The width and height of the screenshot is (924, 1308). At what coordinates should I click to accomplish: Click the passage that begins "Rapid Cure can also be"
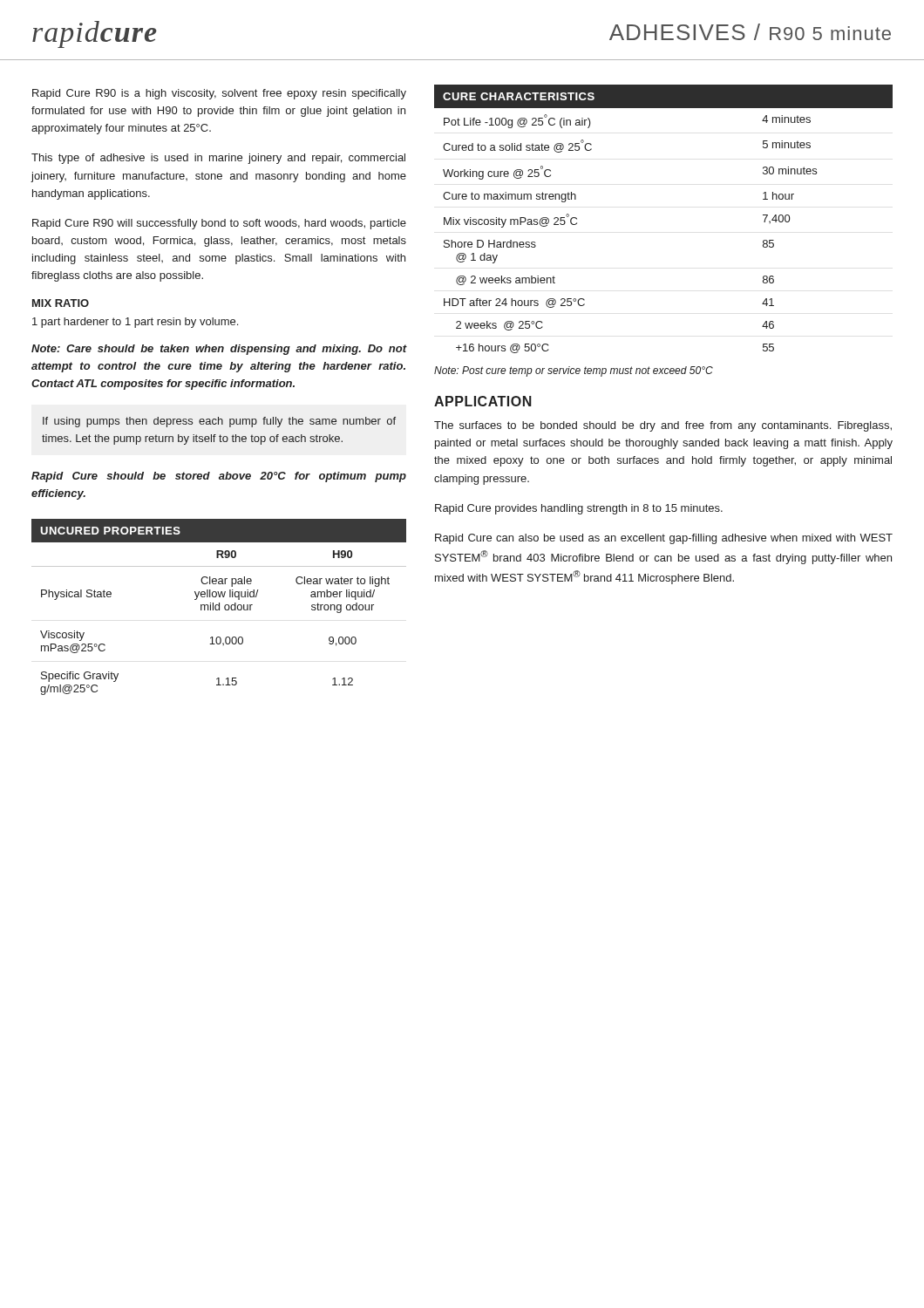(x=663, y=558)
